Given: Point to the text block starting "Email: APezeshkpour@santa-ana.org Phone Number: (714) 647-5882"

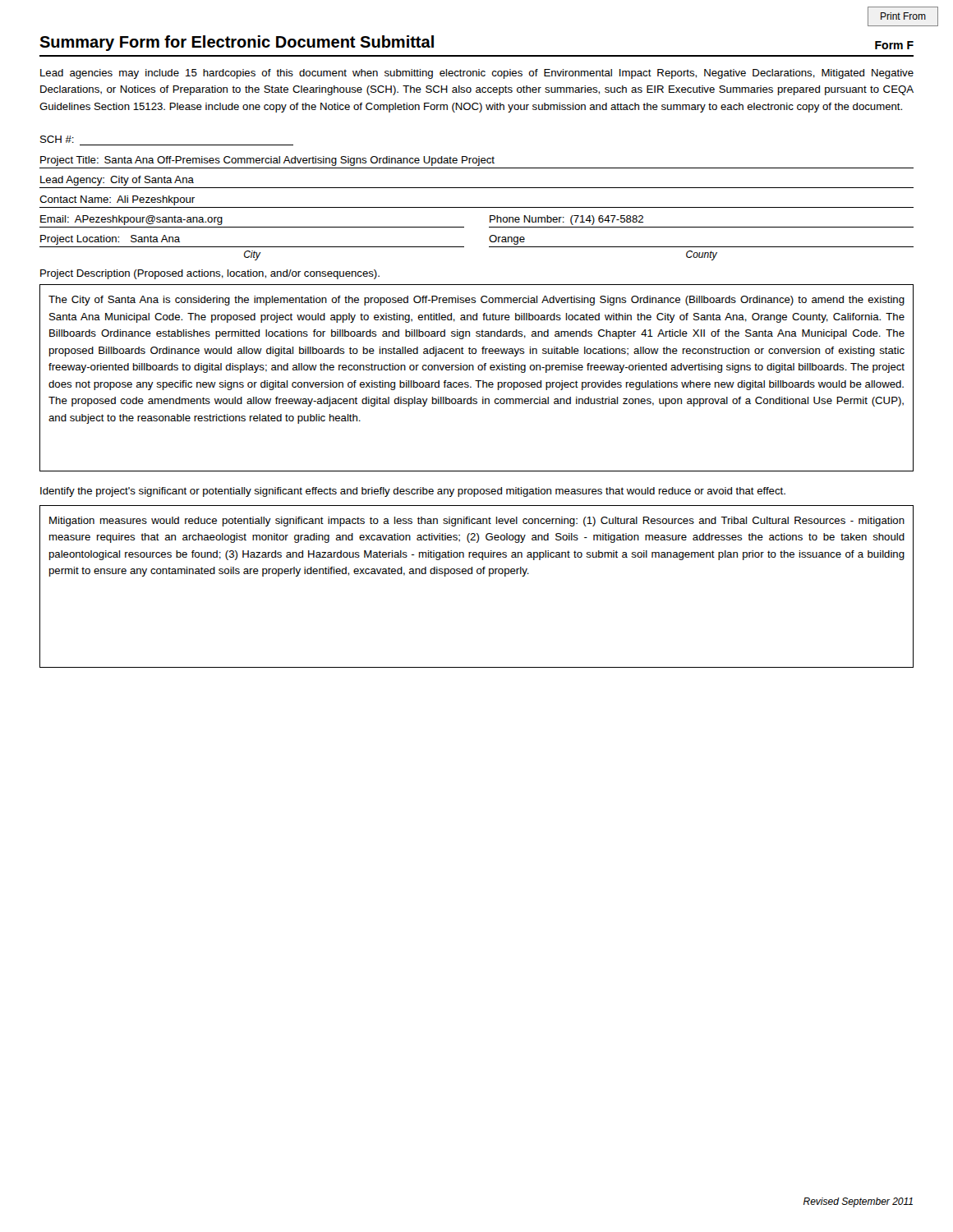Looking at the screenshot, I should pos(125,220).
